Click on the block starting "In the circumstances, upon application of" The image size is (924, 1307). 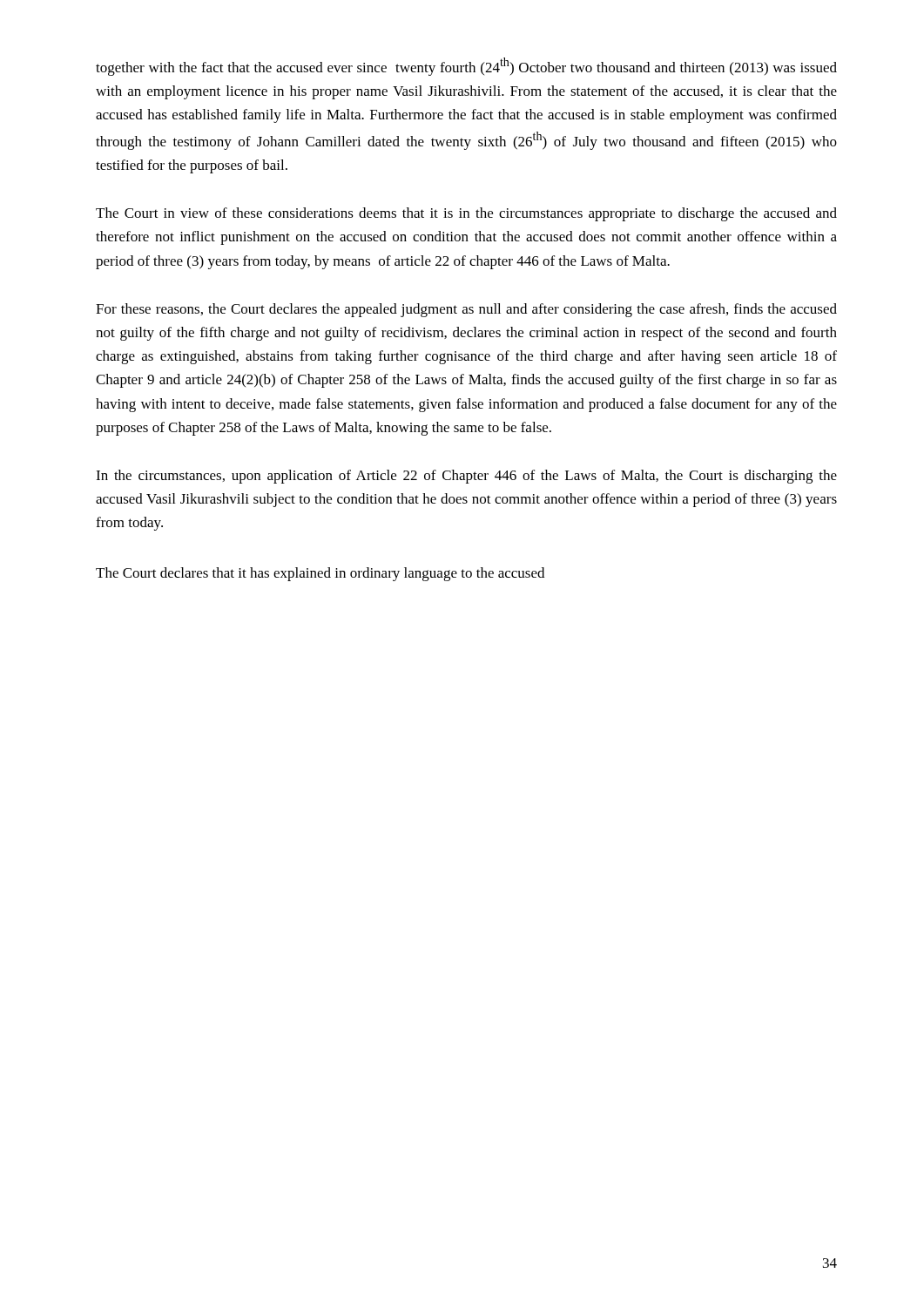click(466, 499)
